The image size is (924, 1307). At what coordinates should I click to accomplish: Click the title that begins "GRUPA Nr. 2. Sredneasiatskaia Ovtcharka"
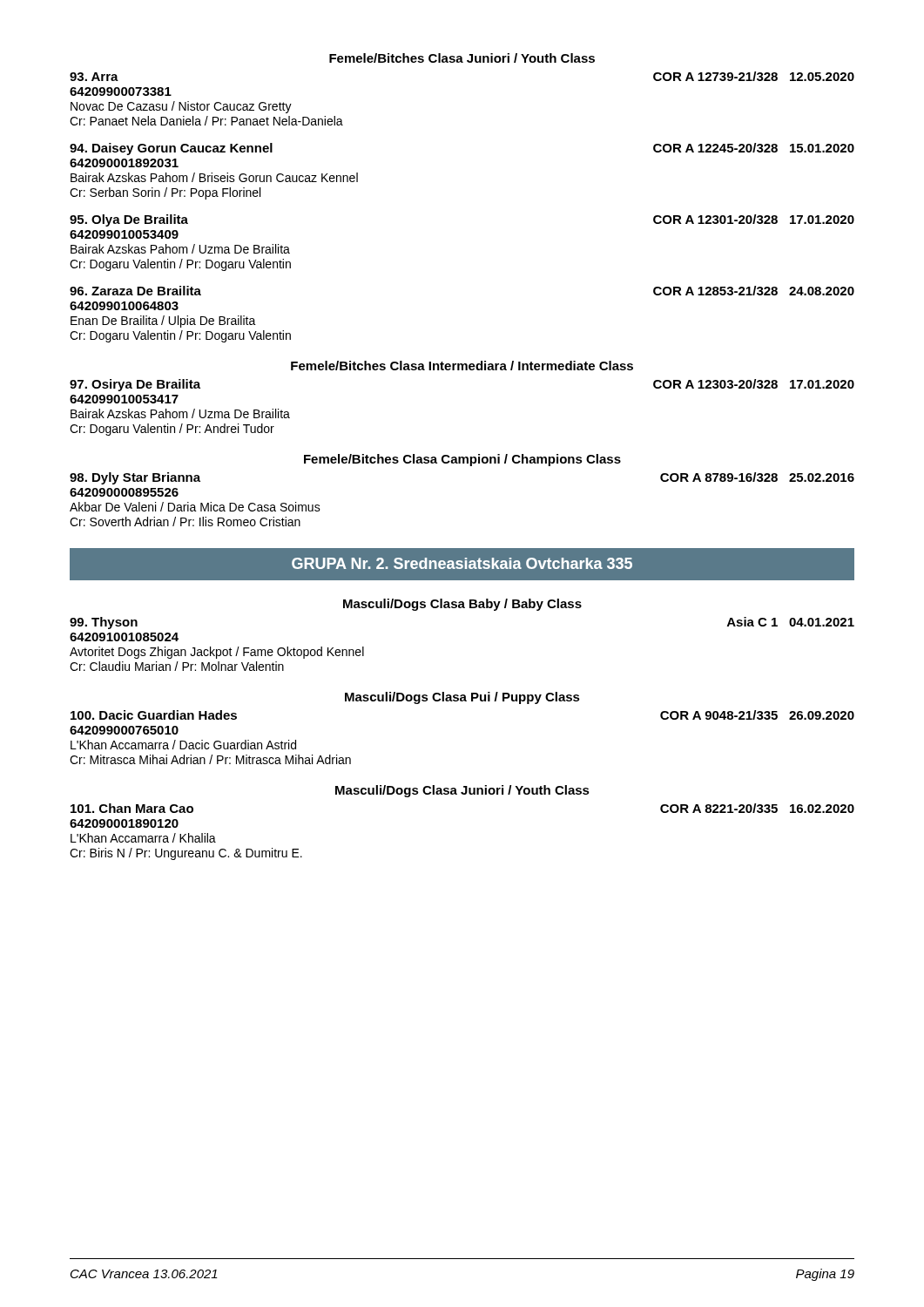[x=462, y=564]
